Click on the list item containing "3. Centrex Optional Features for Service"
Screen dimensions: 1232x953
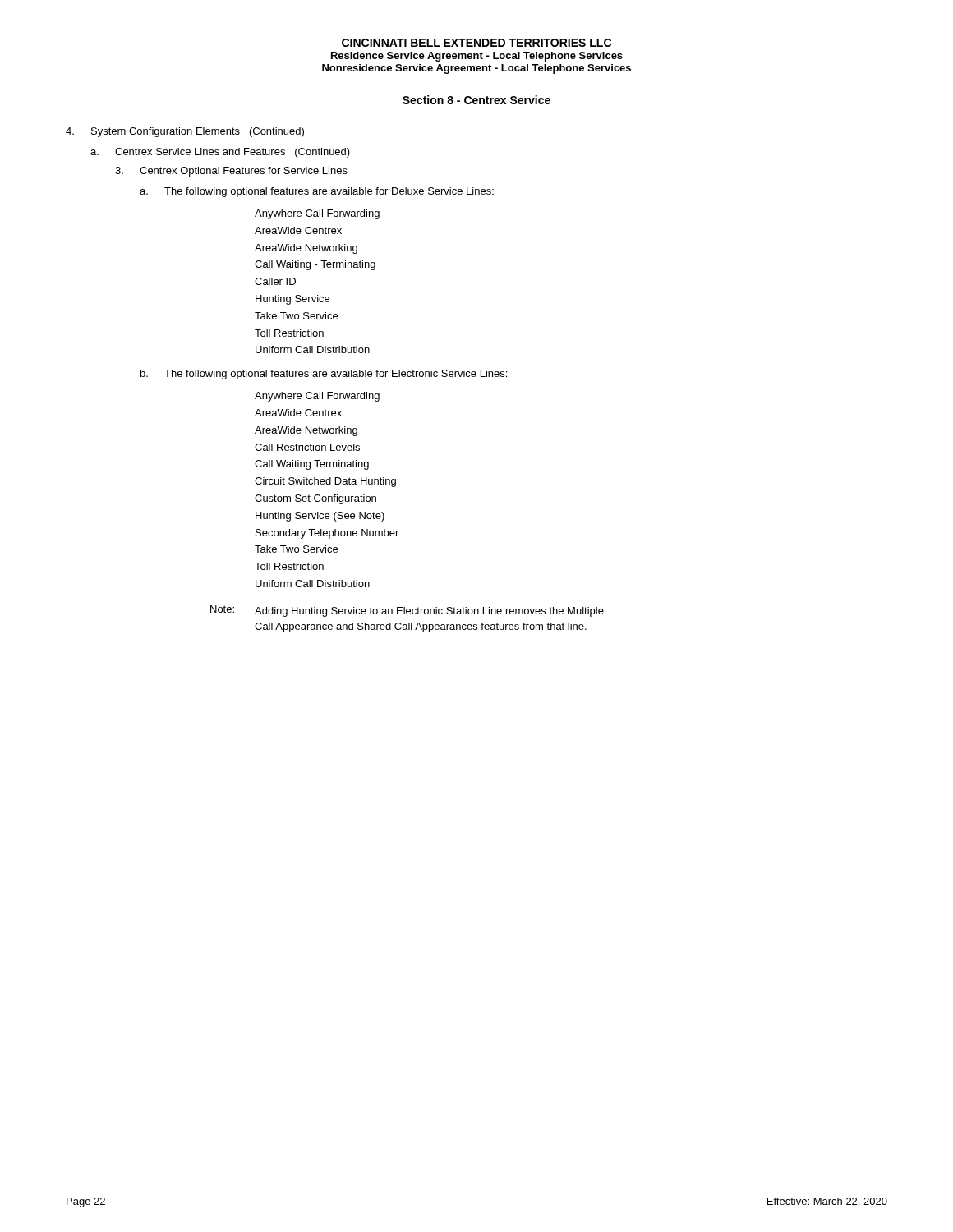coord(231,170)
